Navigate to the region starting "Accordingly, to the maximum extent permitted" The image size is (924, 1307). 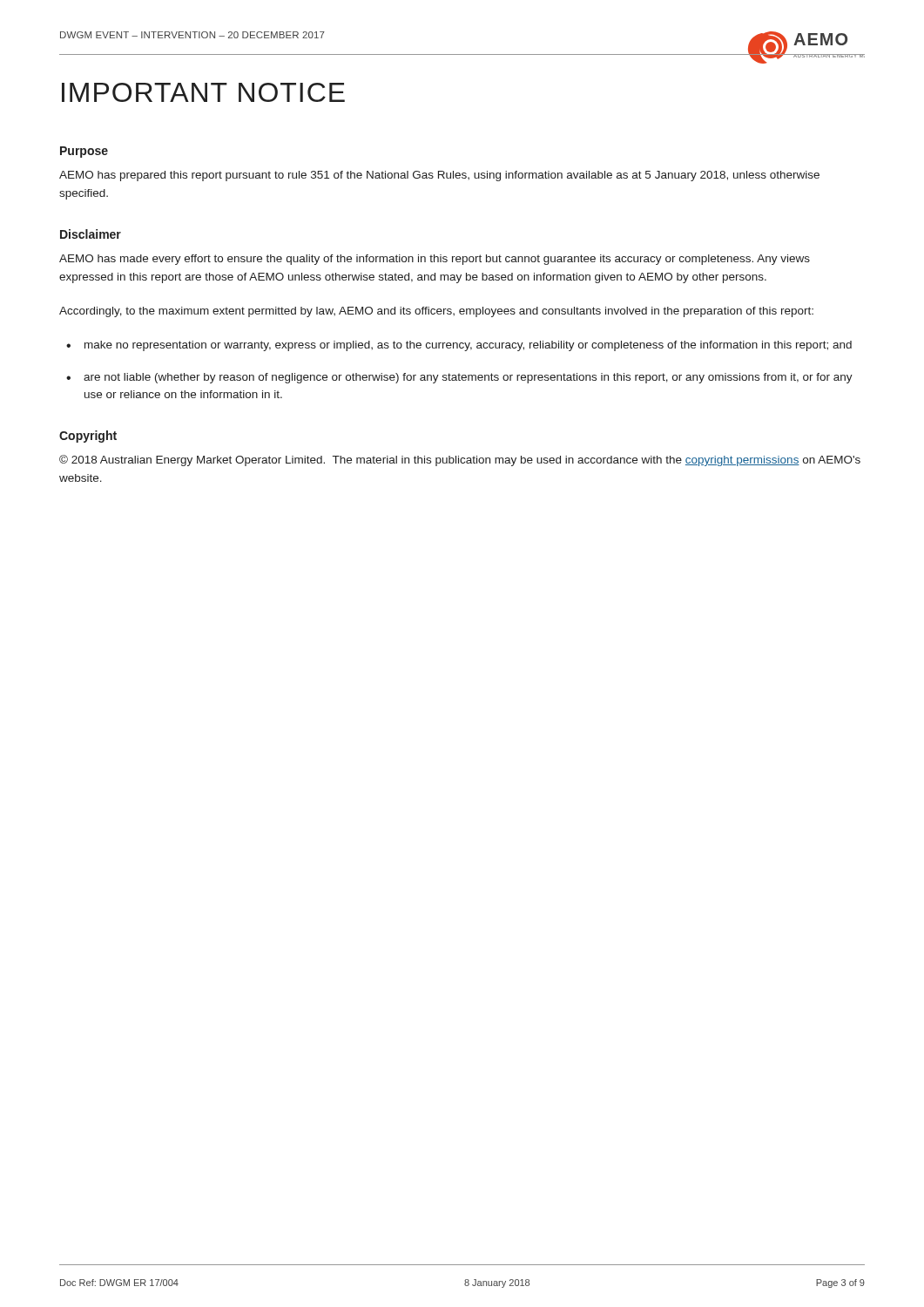437,310
